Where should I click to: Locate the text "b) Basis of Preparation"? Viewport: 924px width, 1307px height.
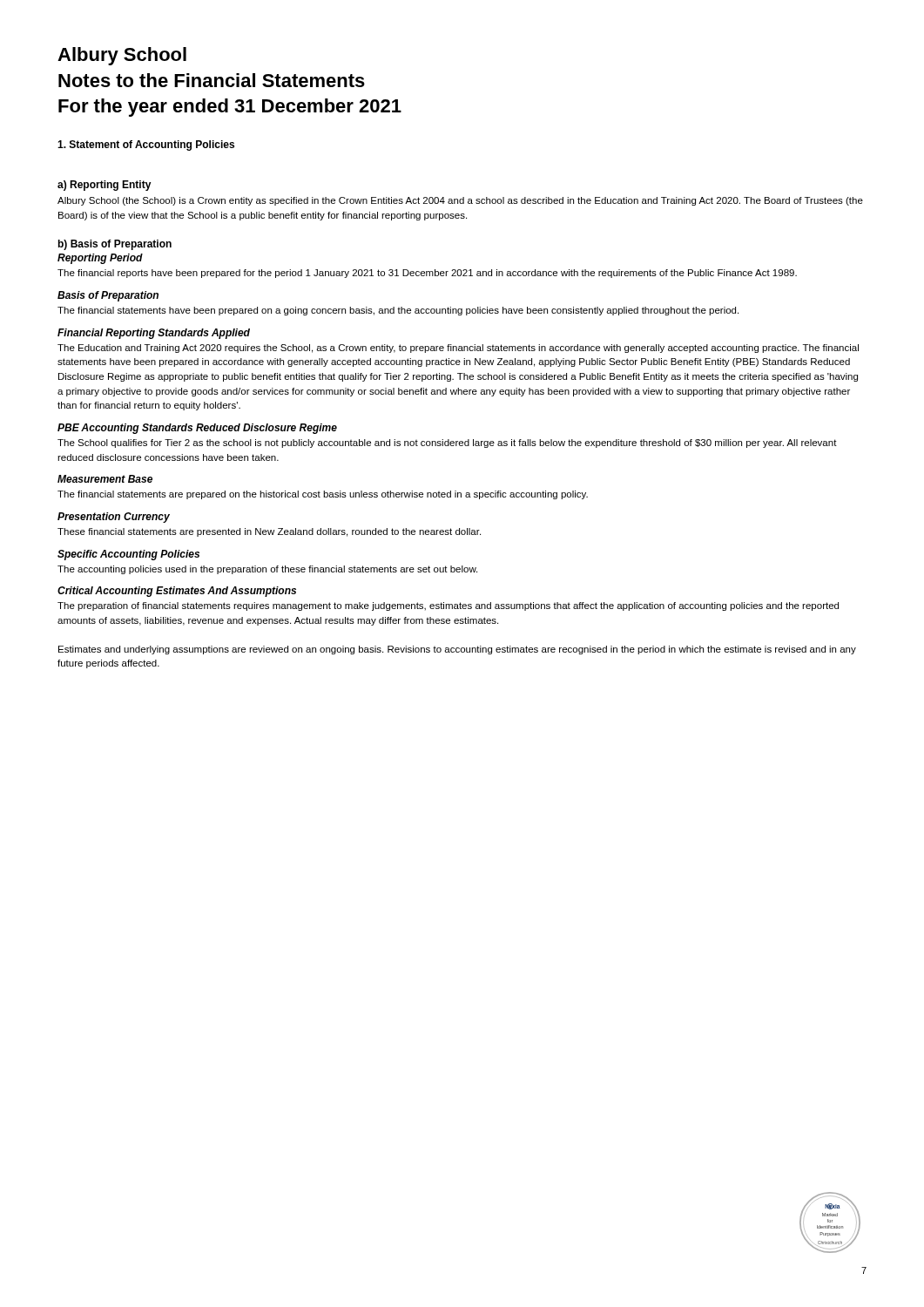tap(115, 244)
